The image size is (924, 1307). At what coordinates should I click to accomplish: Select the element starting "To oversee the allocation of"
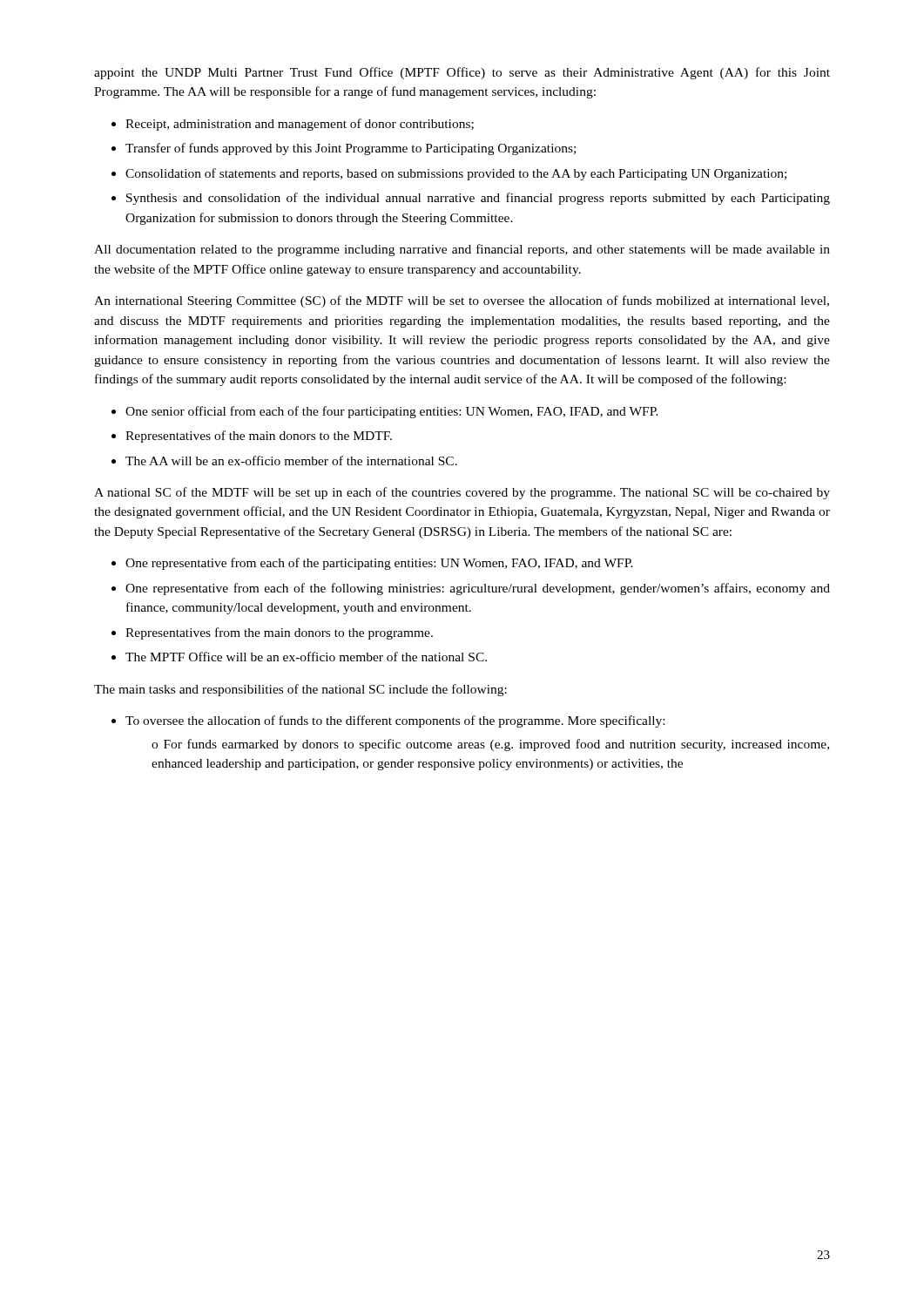click(478, 742)
